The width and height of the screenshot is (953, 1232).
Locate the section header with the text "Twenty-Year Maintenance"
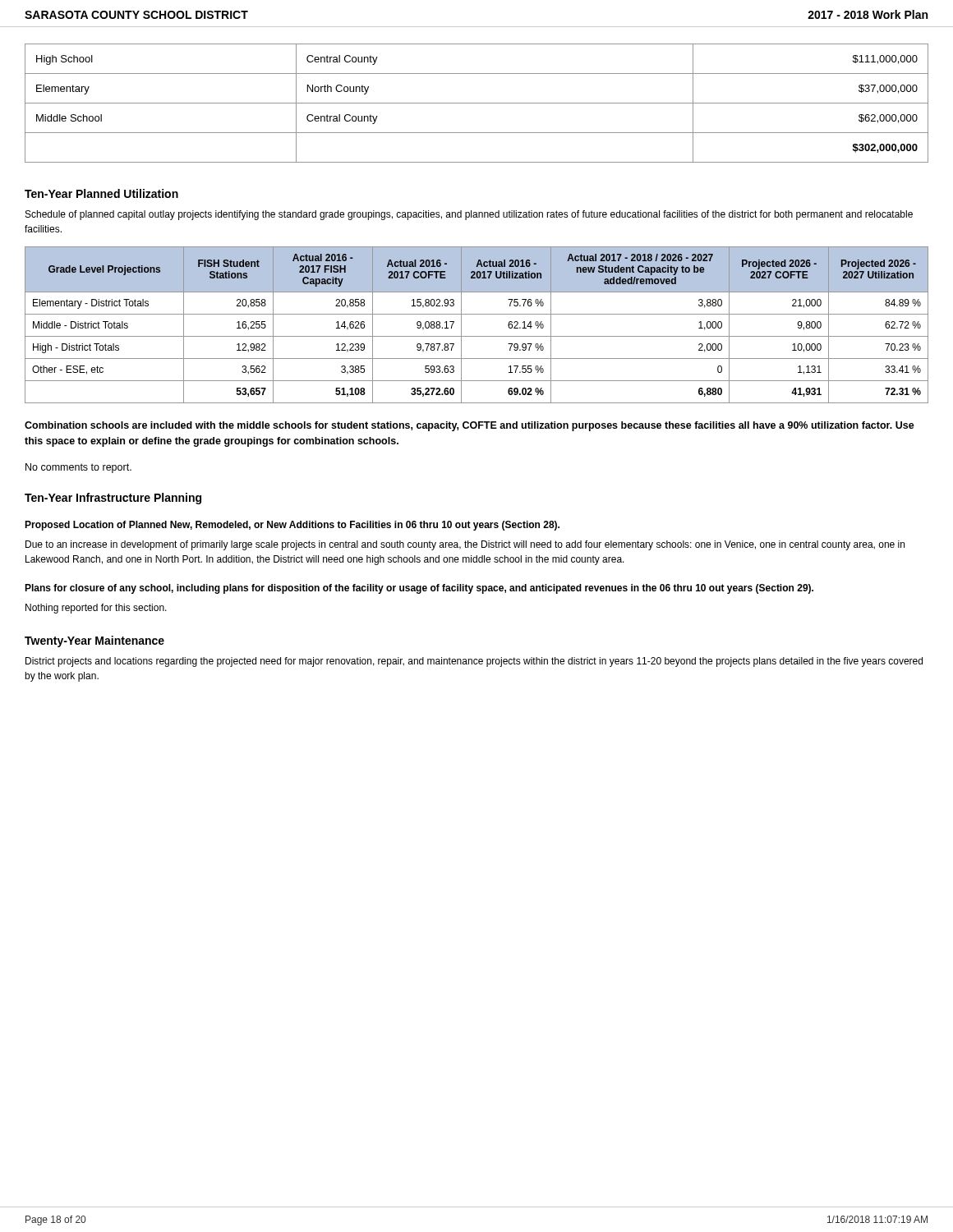pos(95,640)
